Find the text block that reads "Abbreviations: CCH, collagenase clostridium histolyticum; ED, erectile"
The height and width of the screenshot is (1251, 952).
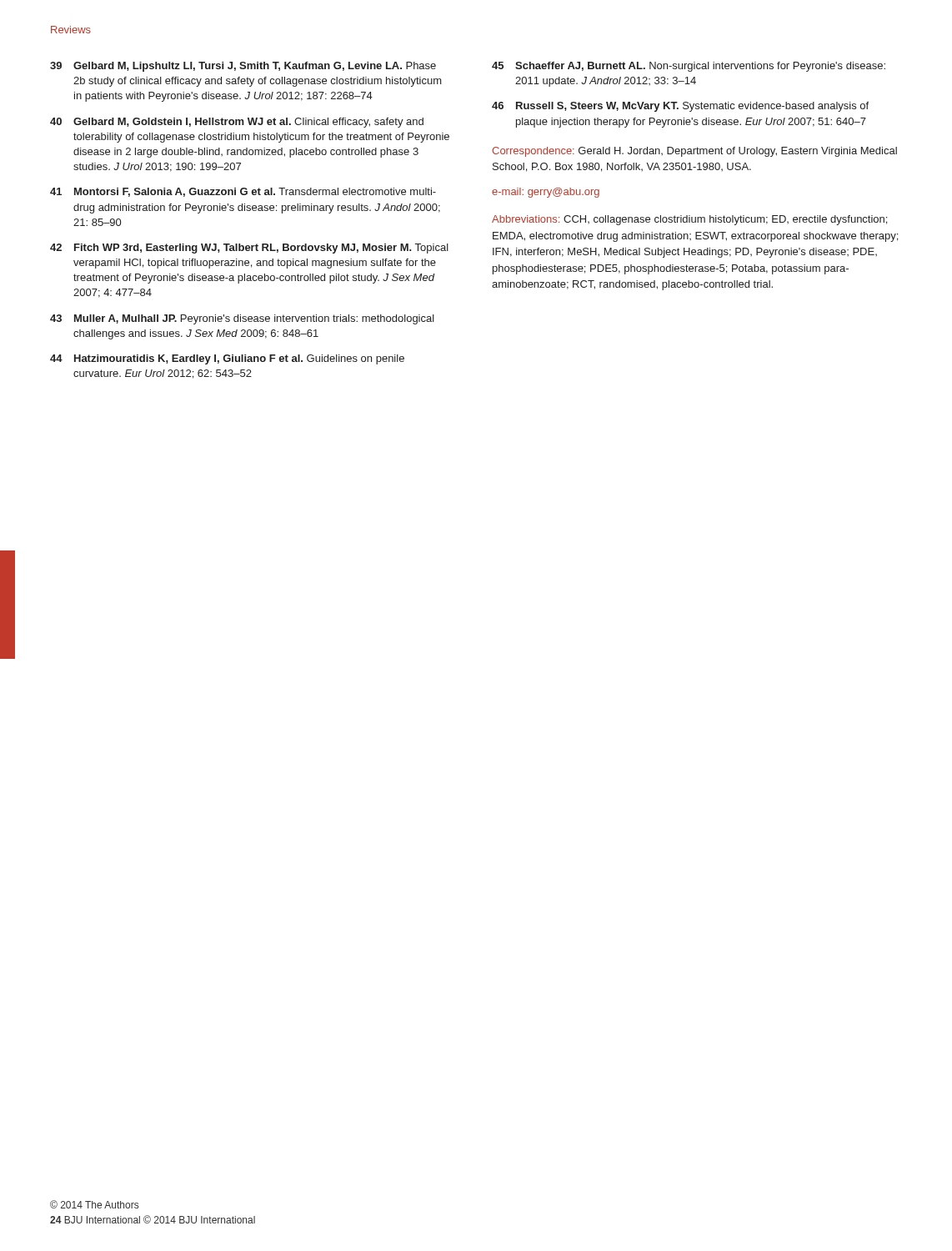(x=695, y=252)
